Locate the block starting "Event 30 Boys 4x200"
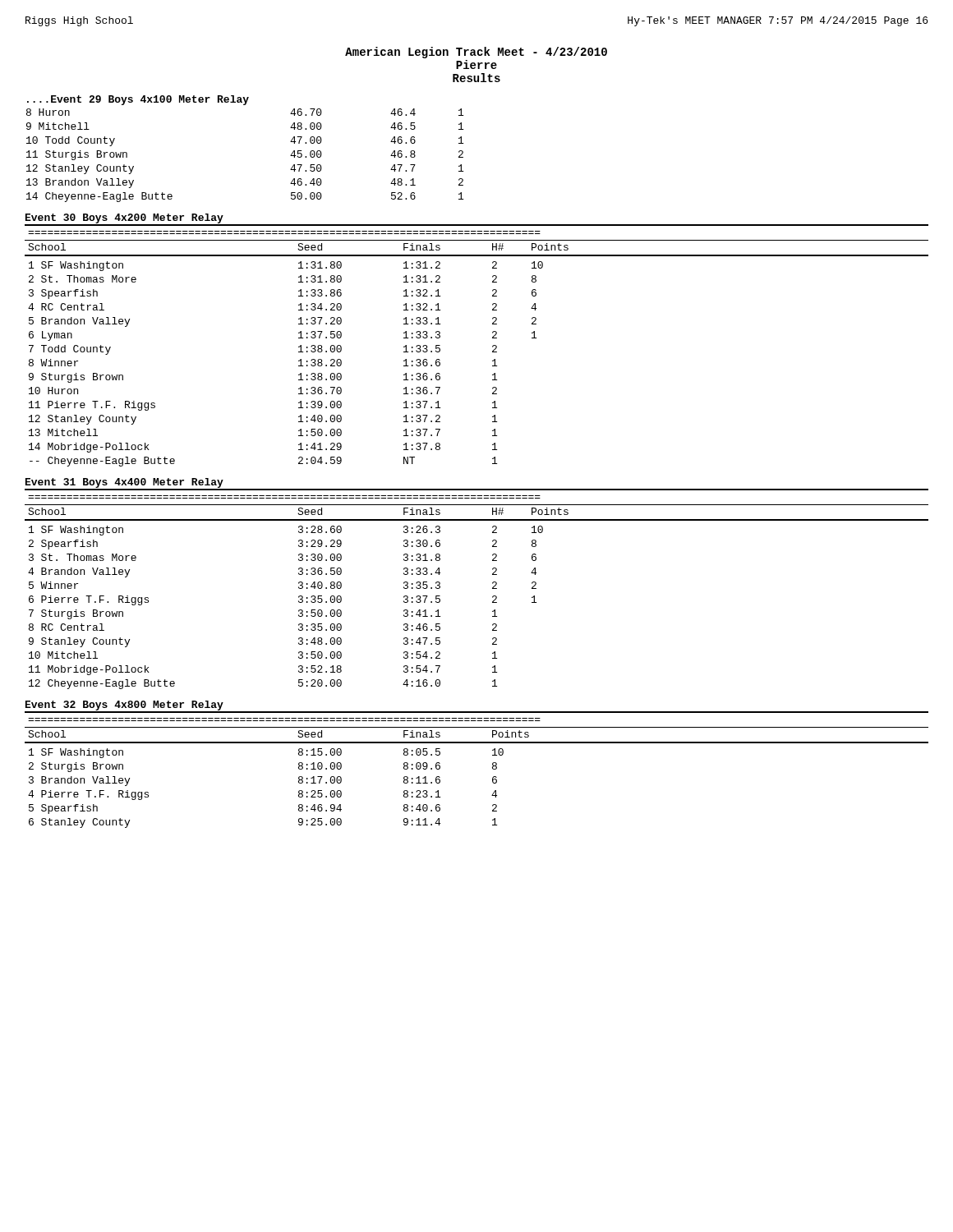Screen dimensions: 1232x953 124,218
